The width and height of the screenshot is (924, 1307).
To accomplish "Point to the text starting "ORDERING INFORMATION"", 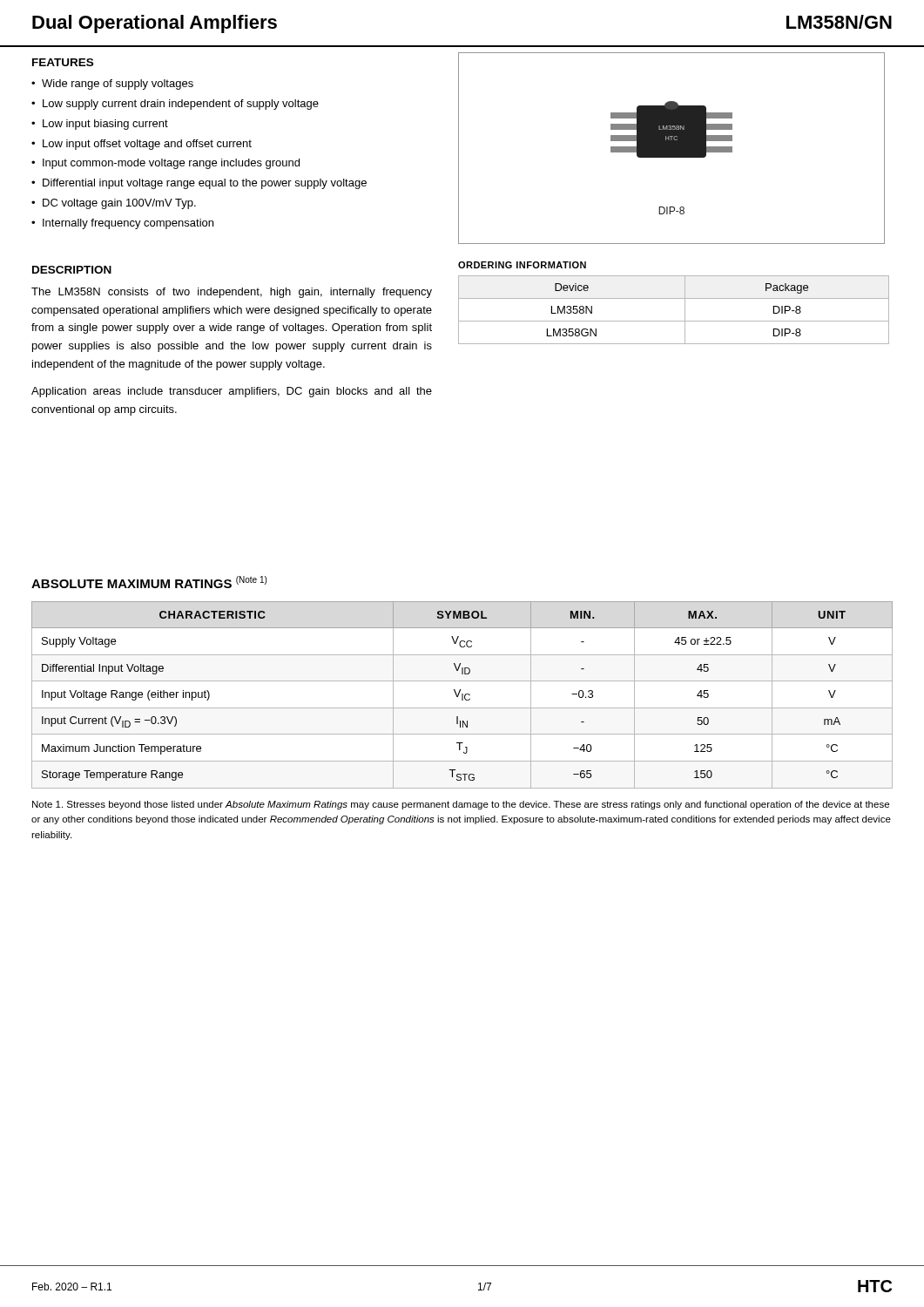I will pyautogui.click(x=523, y=265).
